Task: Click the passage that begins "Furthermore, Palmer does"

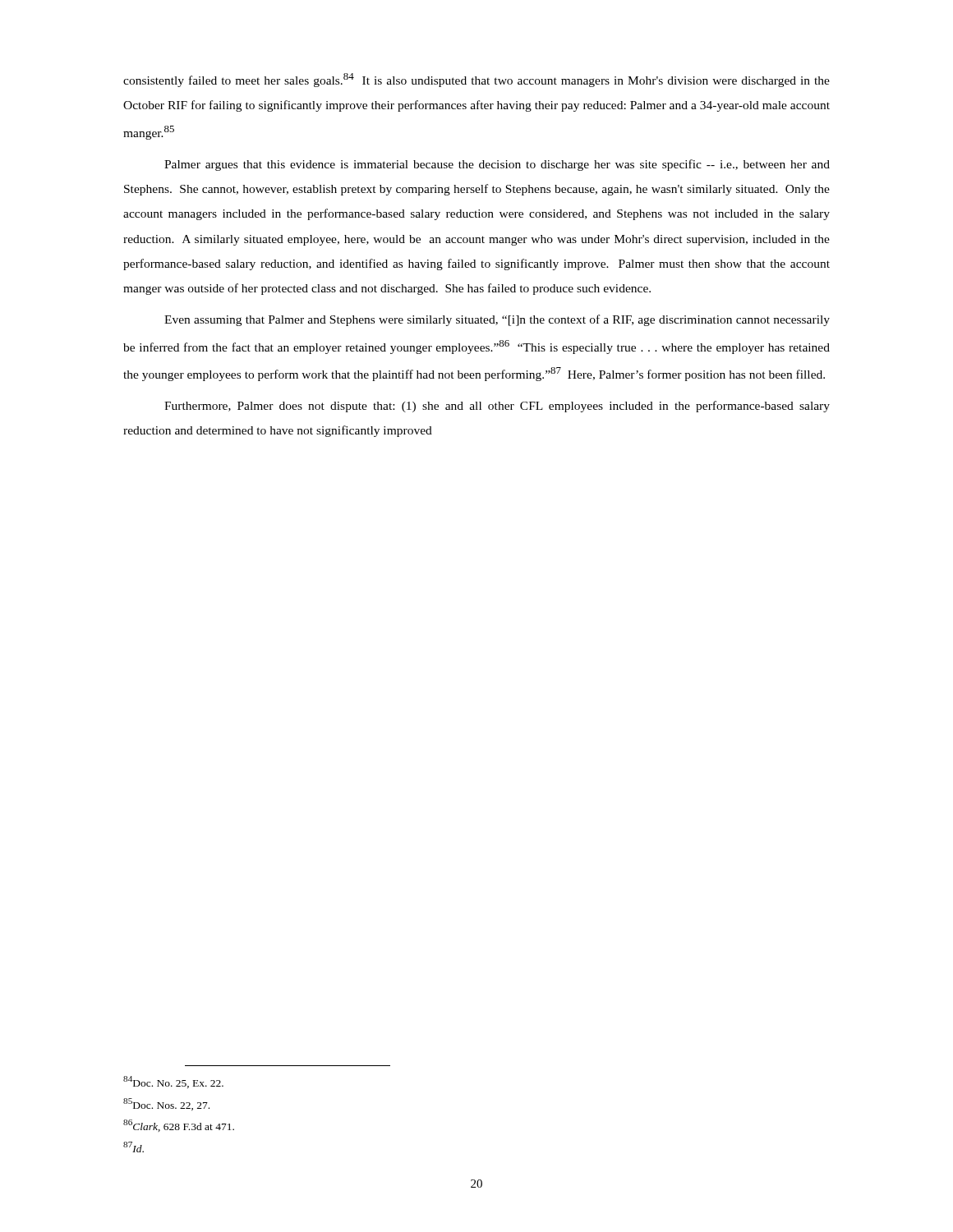Action: point(476,418)
